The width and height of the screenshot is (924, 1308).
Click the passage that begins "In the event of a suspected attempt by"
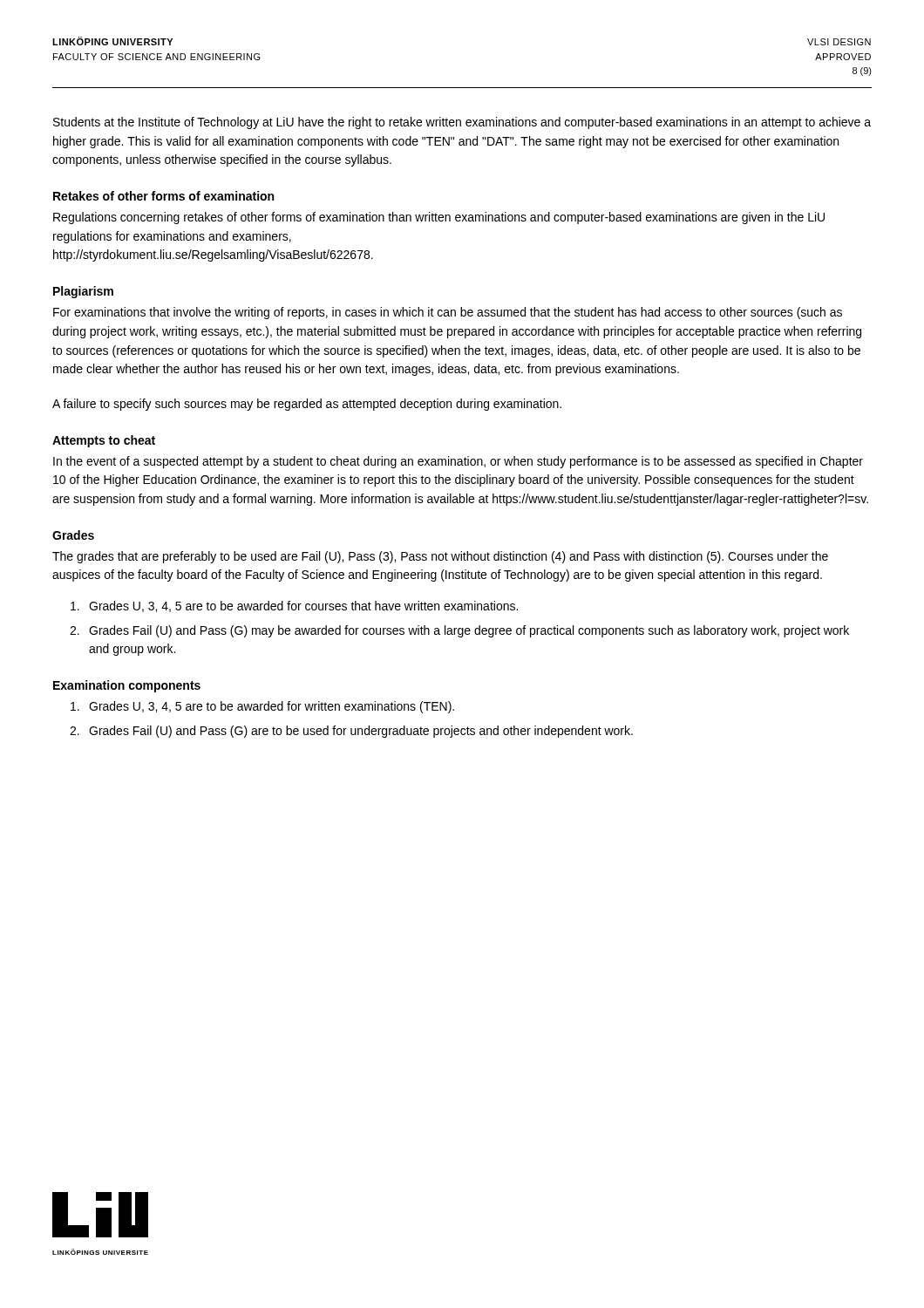click(461, 480)
